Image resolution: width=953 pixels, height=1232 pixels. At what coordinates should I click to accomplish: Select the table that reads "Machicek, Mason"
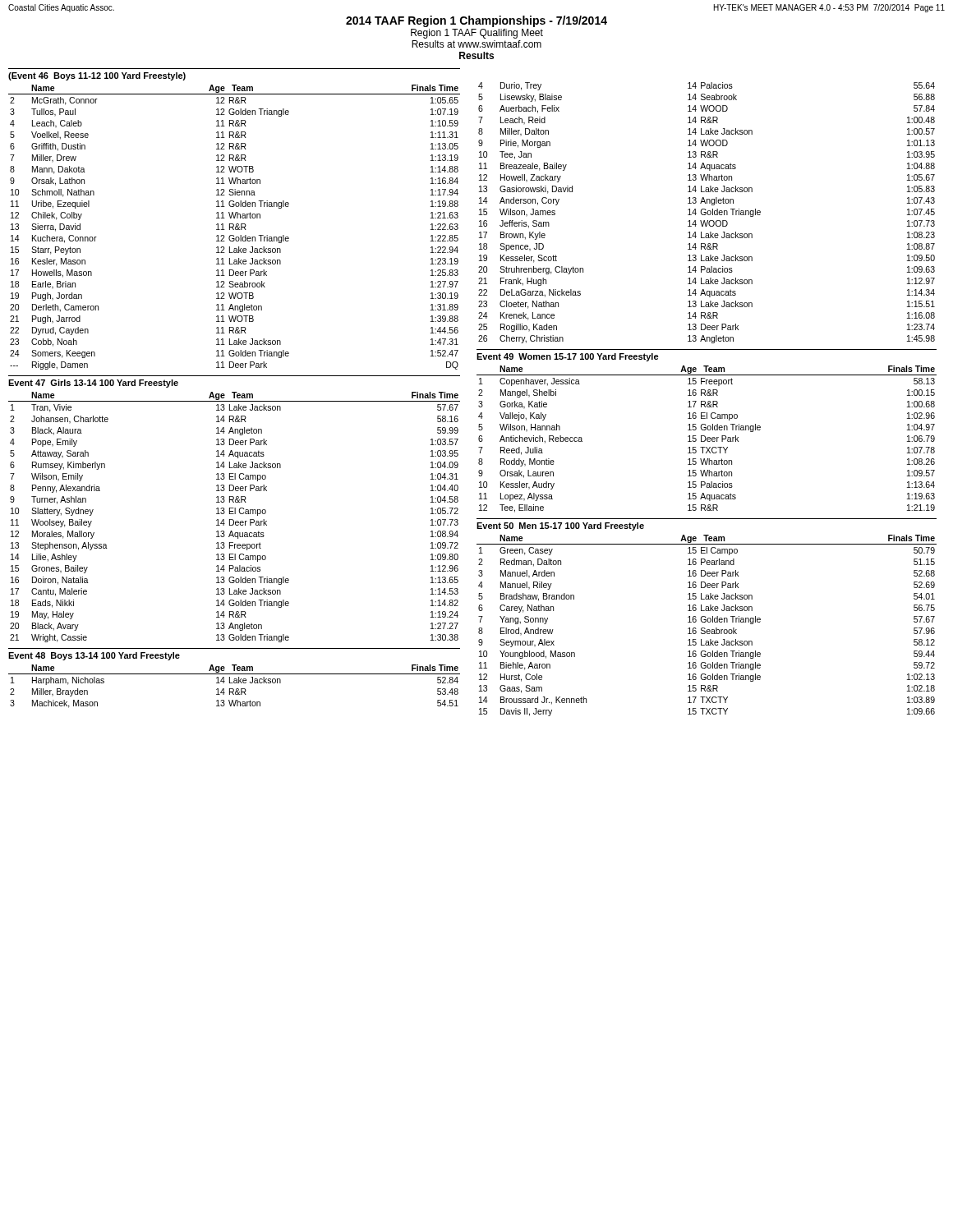click(234, 685)
